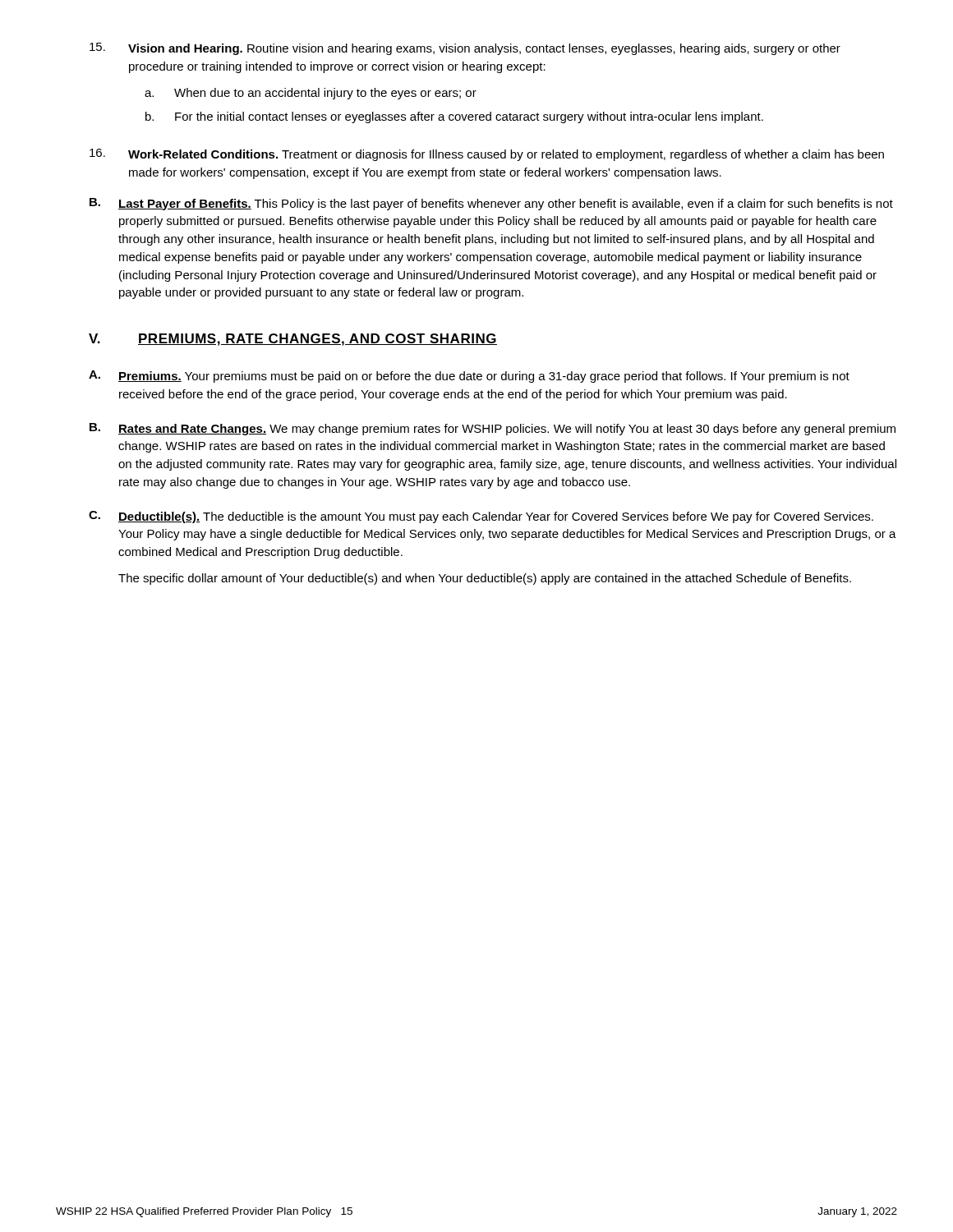Screen dimensions: 1232x953
Task: Find the block on this page that starts "A. Premiums. Your"
Action: pyautogui.click(x=493, y=385)
